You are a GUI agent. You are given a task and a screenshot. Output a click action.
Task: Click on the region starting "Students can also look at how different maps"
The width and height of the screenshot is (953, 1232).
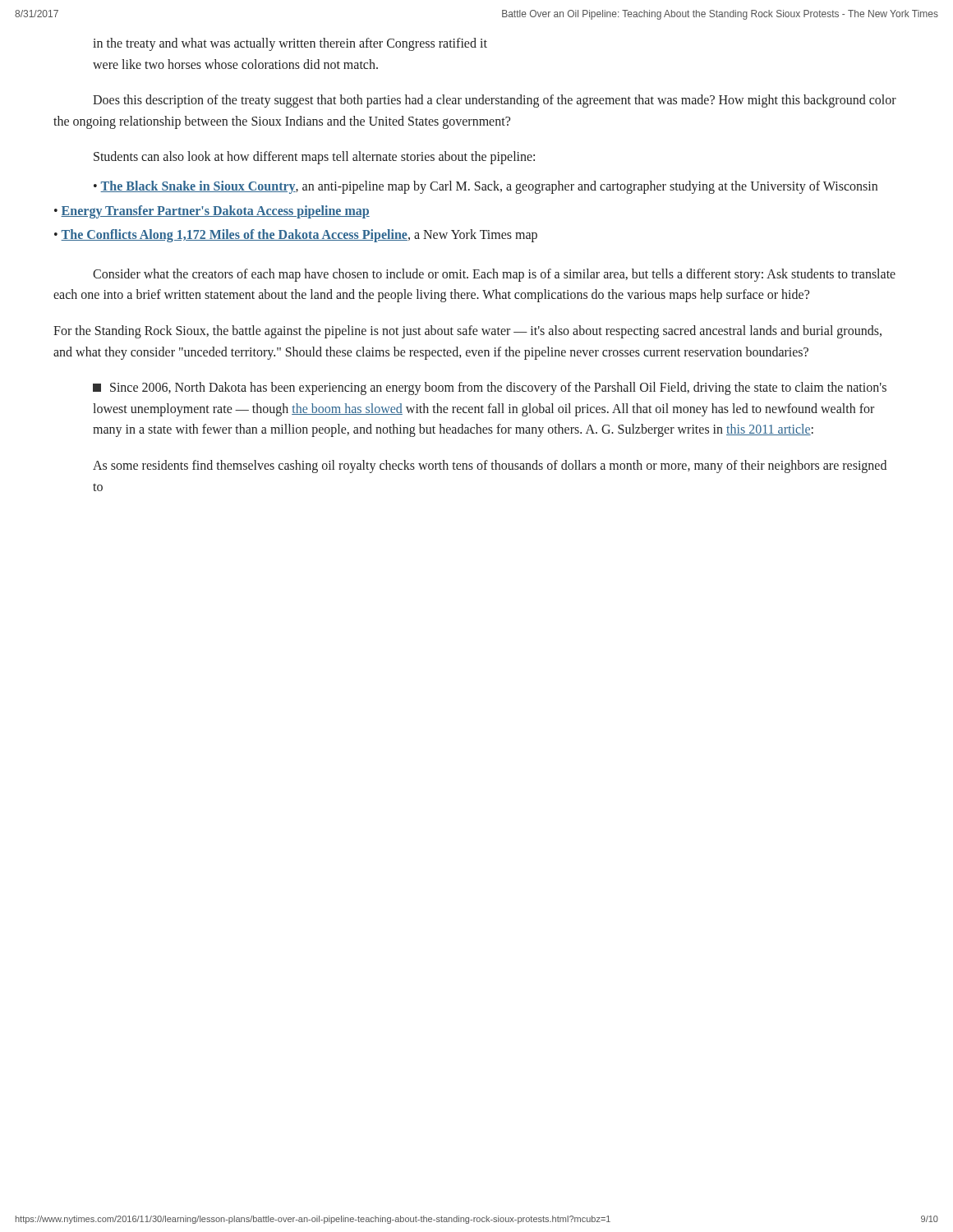click(x=314, y=157)
